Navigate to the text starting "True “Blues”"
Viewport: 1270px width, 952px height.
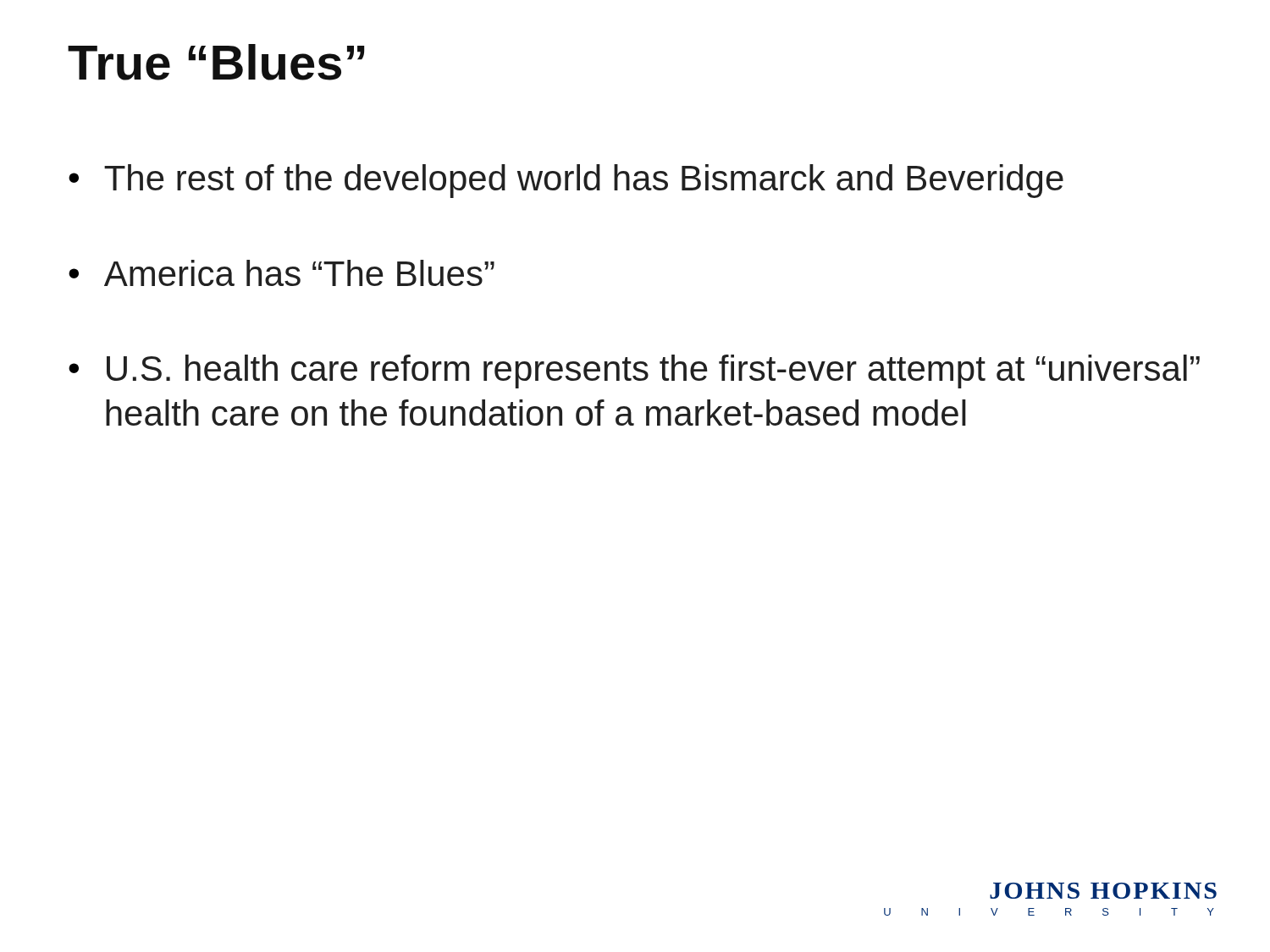tap(218, 62)
